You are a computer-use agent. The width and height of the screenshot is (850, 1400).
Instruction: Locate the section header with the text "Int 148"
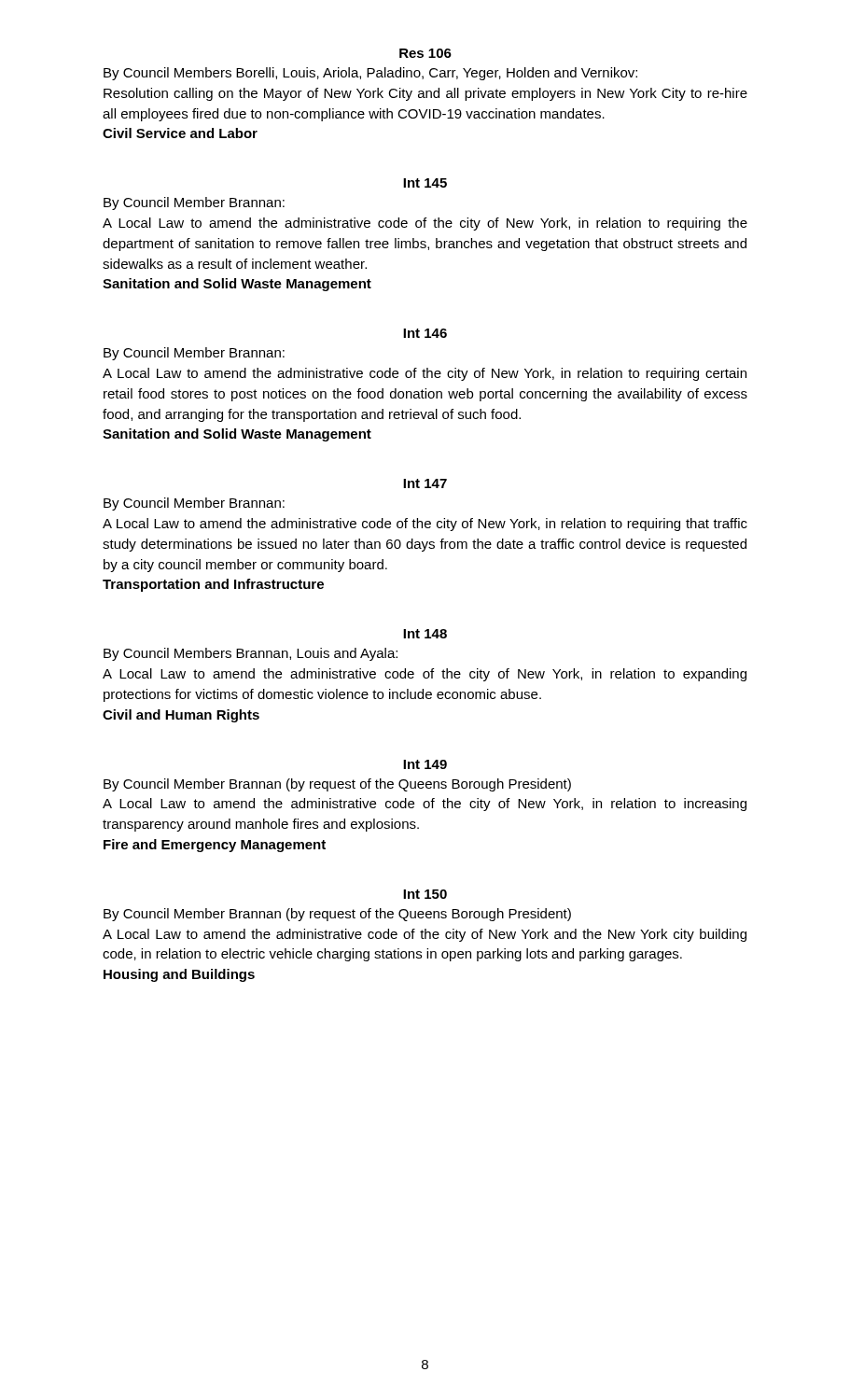[425, 634]
